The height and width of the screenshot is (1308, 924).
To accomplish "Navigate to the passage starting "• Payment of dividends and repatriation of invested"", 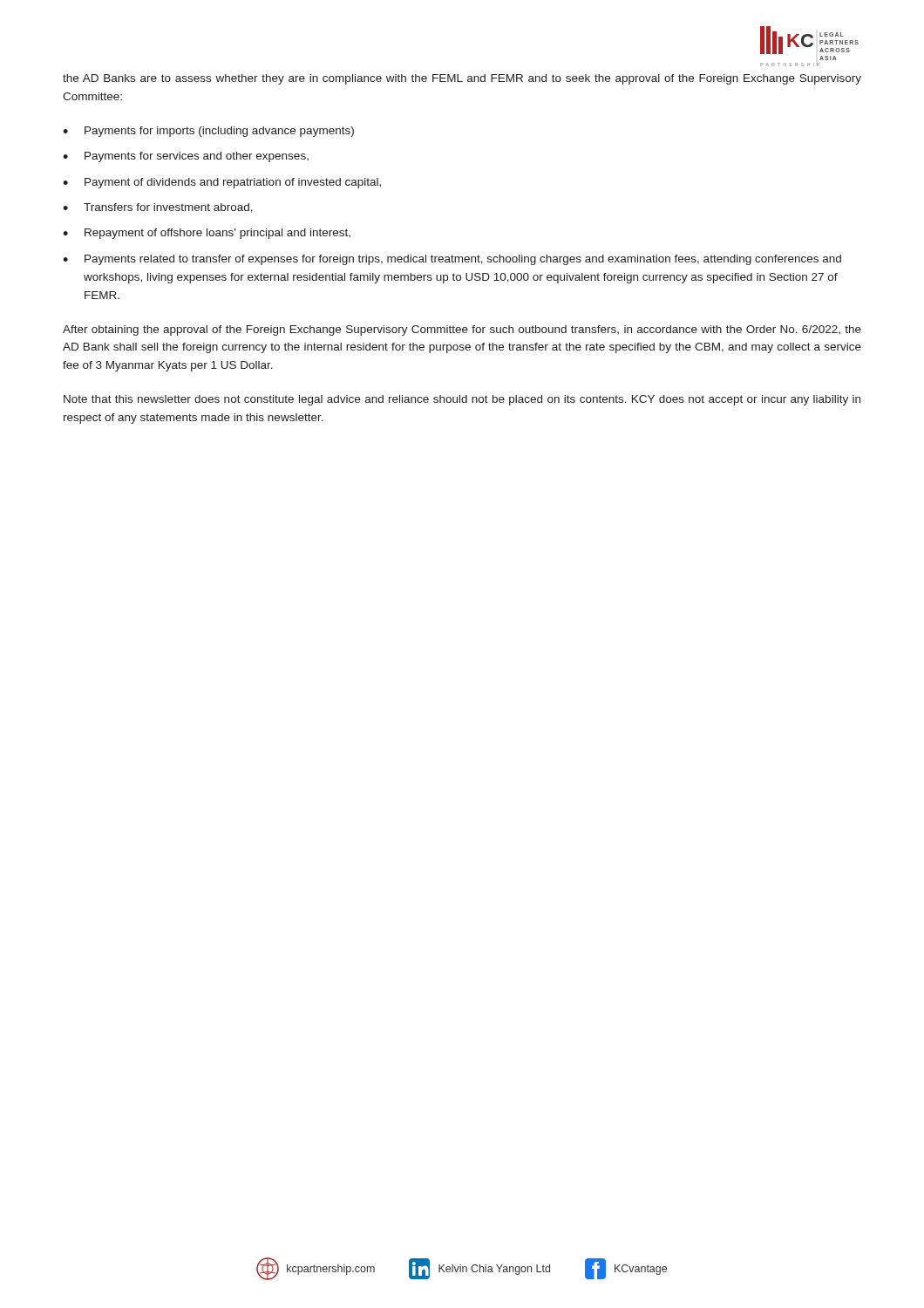I will click(x=222, y=183).
